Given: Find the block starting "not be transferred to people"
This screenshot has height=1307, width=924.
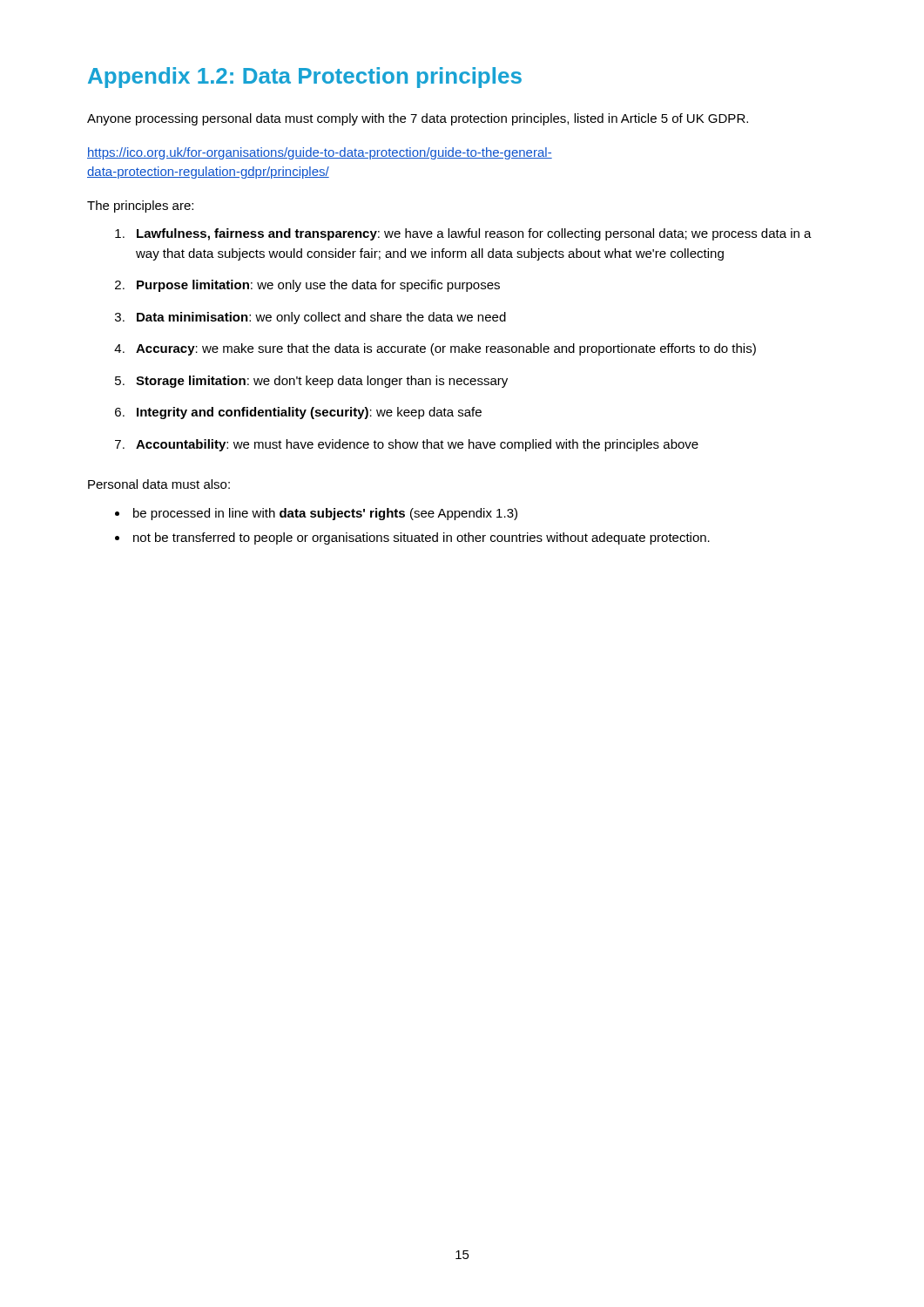Looking at the screenshot, I should (483, 538).
